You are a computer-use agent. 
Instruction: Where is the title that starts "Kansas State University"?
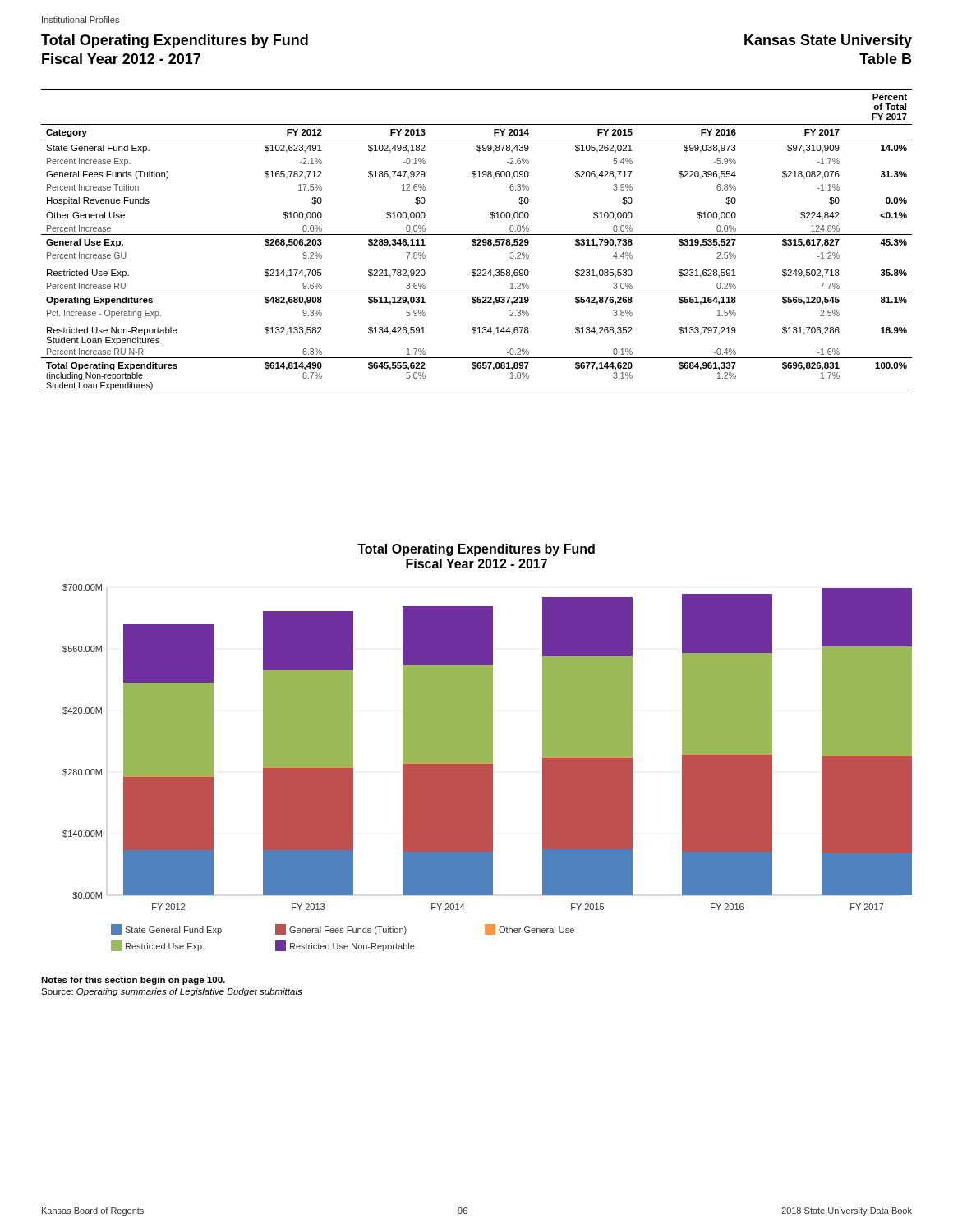pyautogui.click(x=828, y=50)
